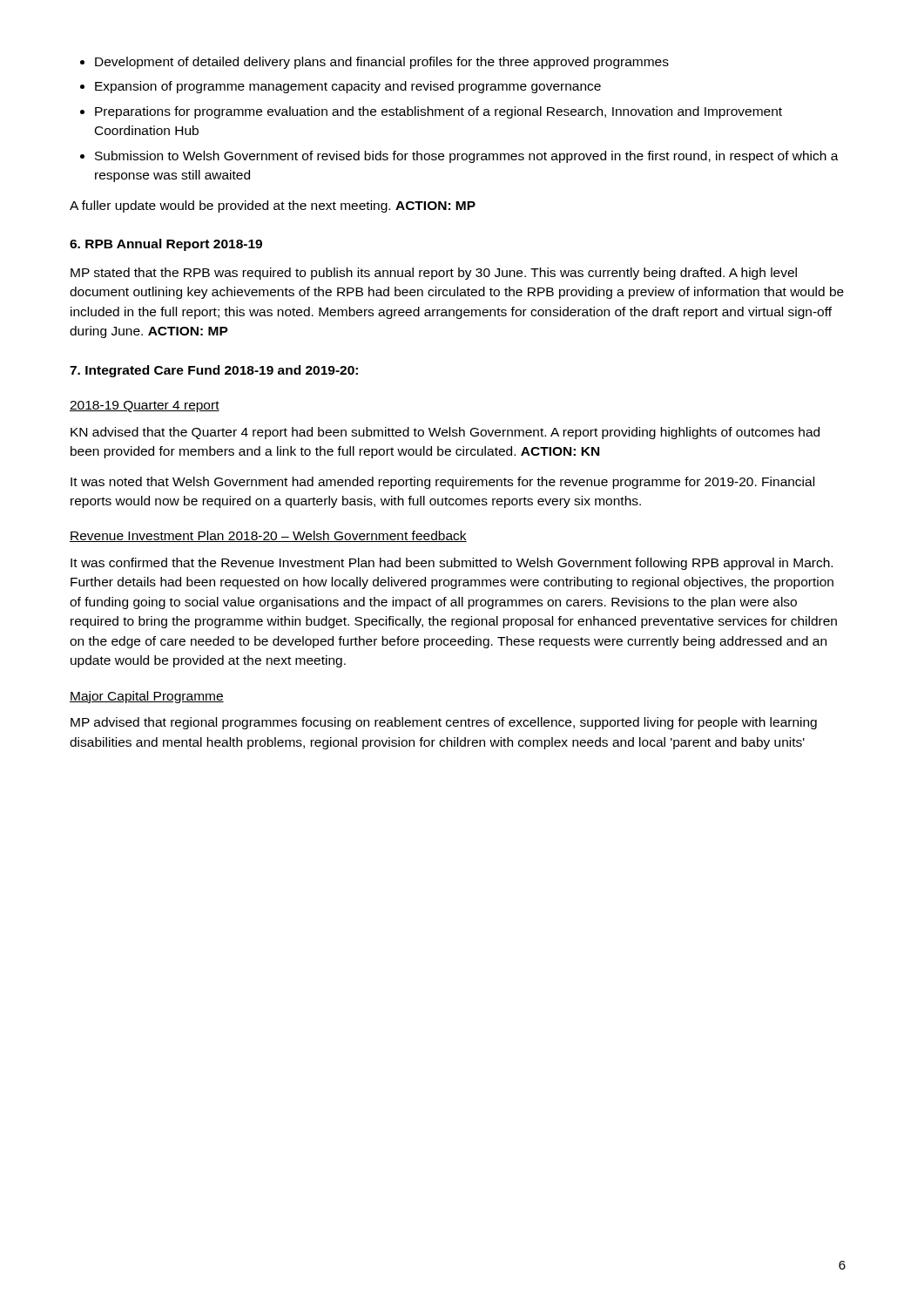Locate the section header with the text "Revenue Investment Plan 2018-20 – Welsh"
Viewport: 924px width, 1307px height.
click(458, 536)
